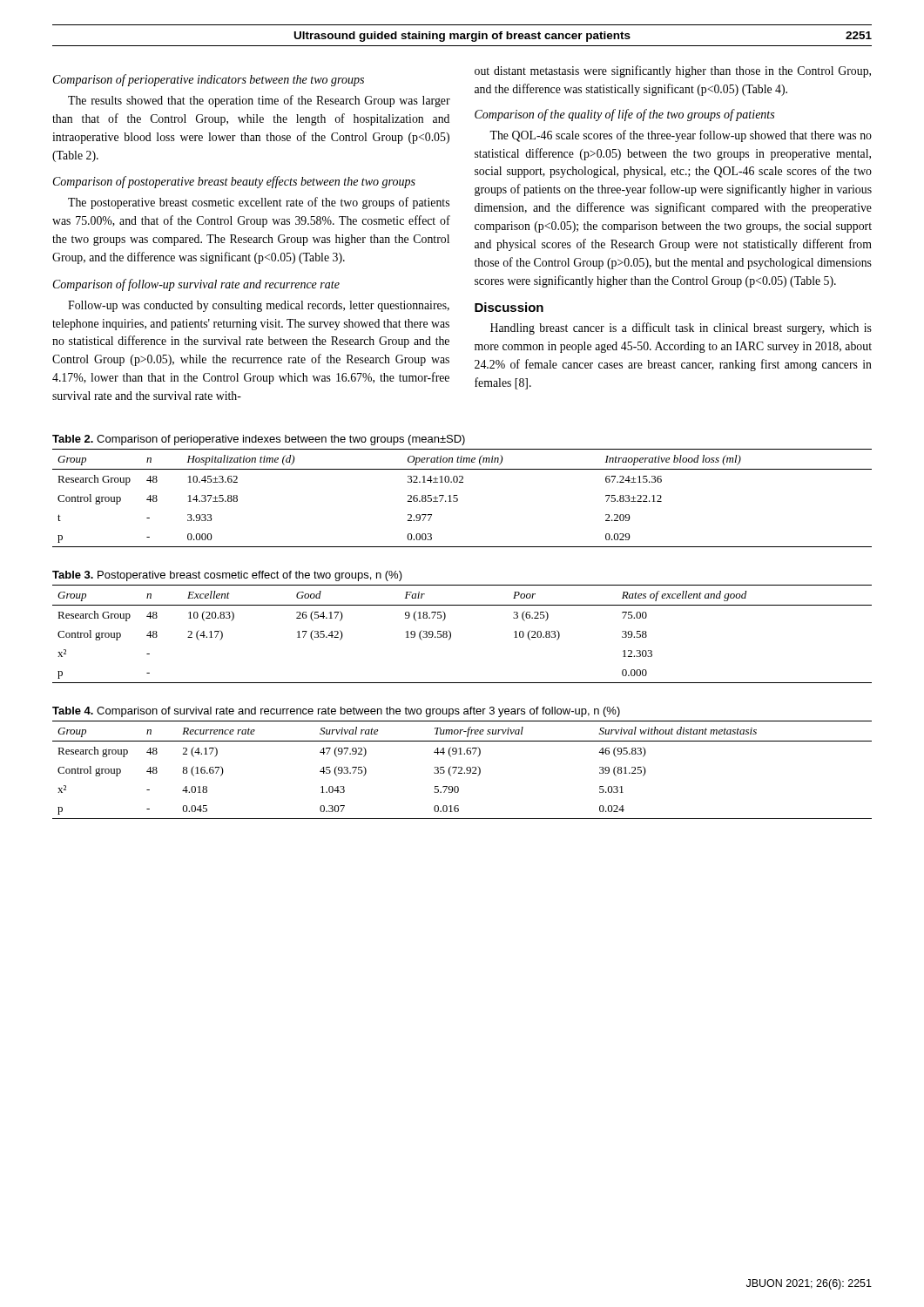Point to the caption beginning "Table 2. Comparison"
The height and width of the screenshot is (1307, 924).
tap(259, 439)
